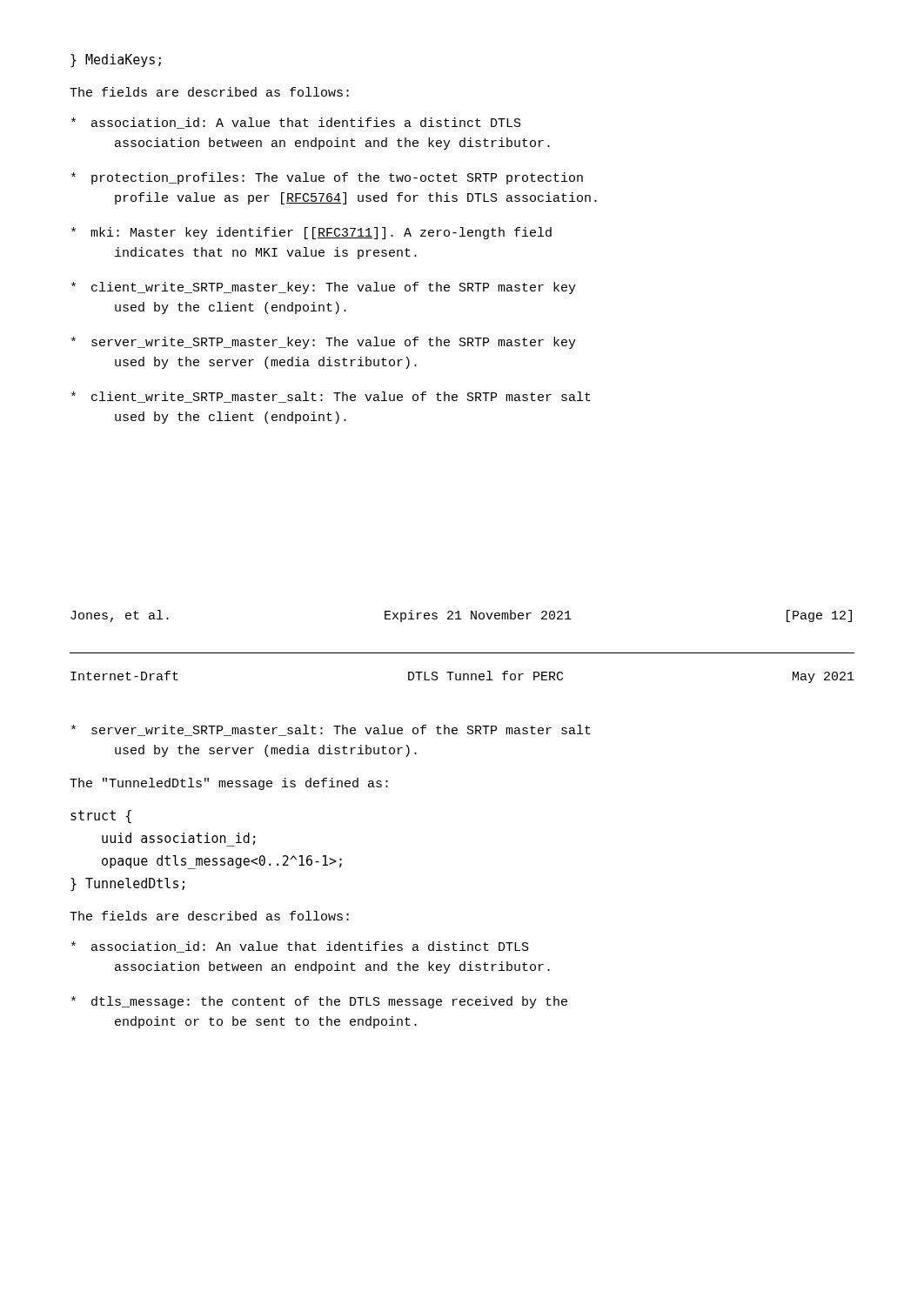The height and width of the screenshot is (1305, 924).
Task: Select the list item with the text "* client_write_SRTP_master_key: The value"
Action: [x=462, y=299]
